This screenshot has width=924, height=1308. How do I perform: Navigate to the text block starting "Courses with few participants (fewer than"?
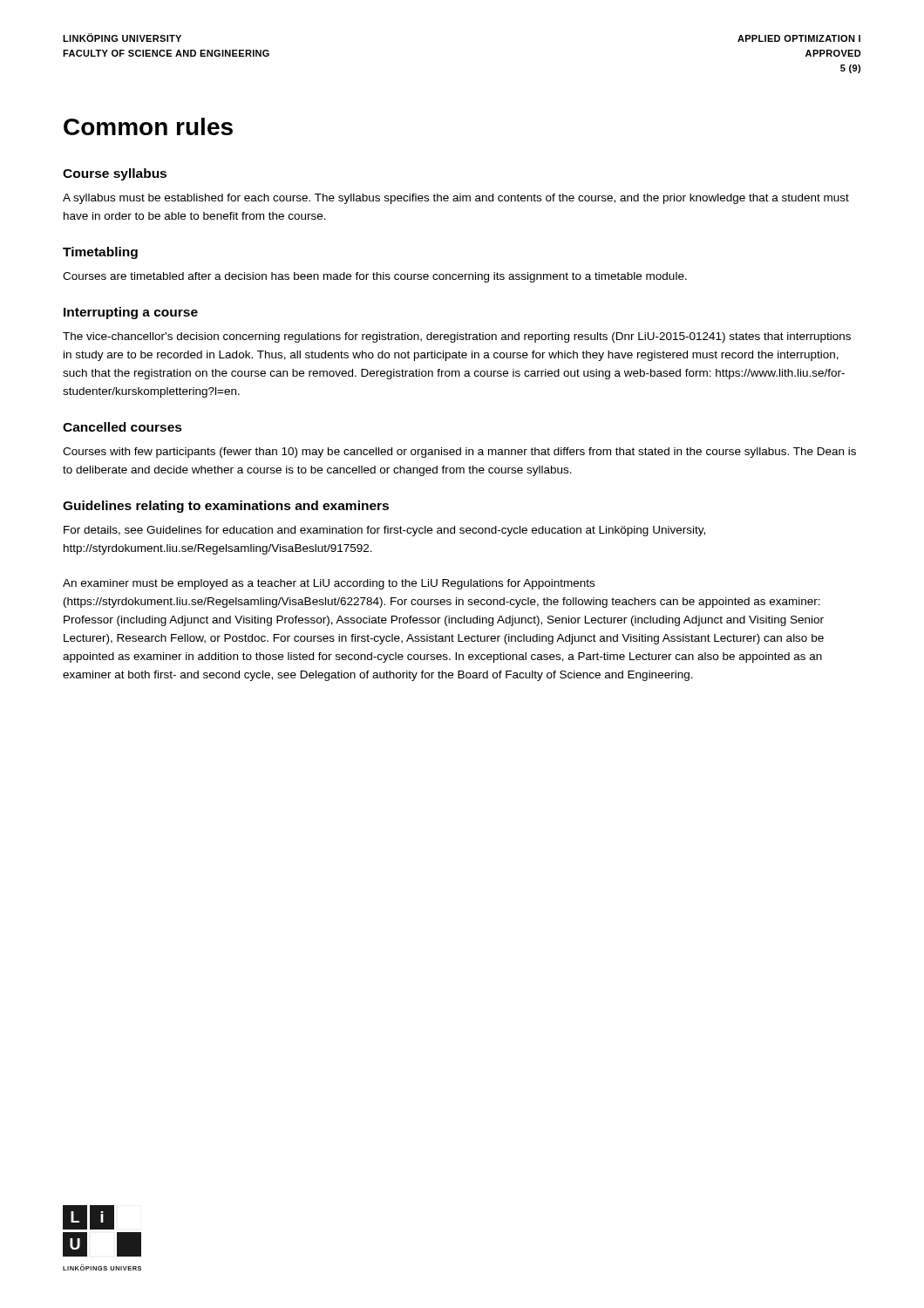460,461
